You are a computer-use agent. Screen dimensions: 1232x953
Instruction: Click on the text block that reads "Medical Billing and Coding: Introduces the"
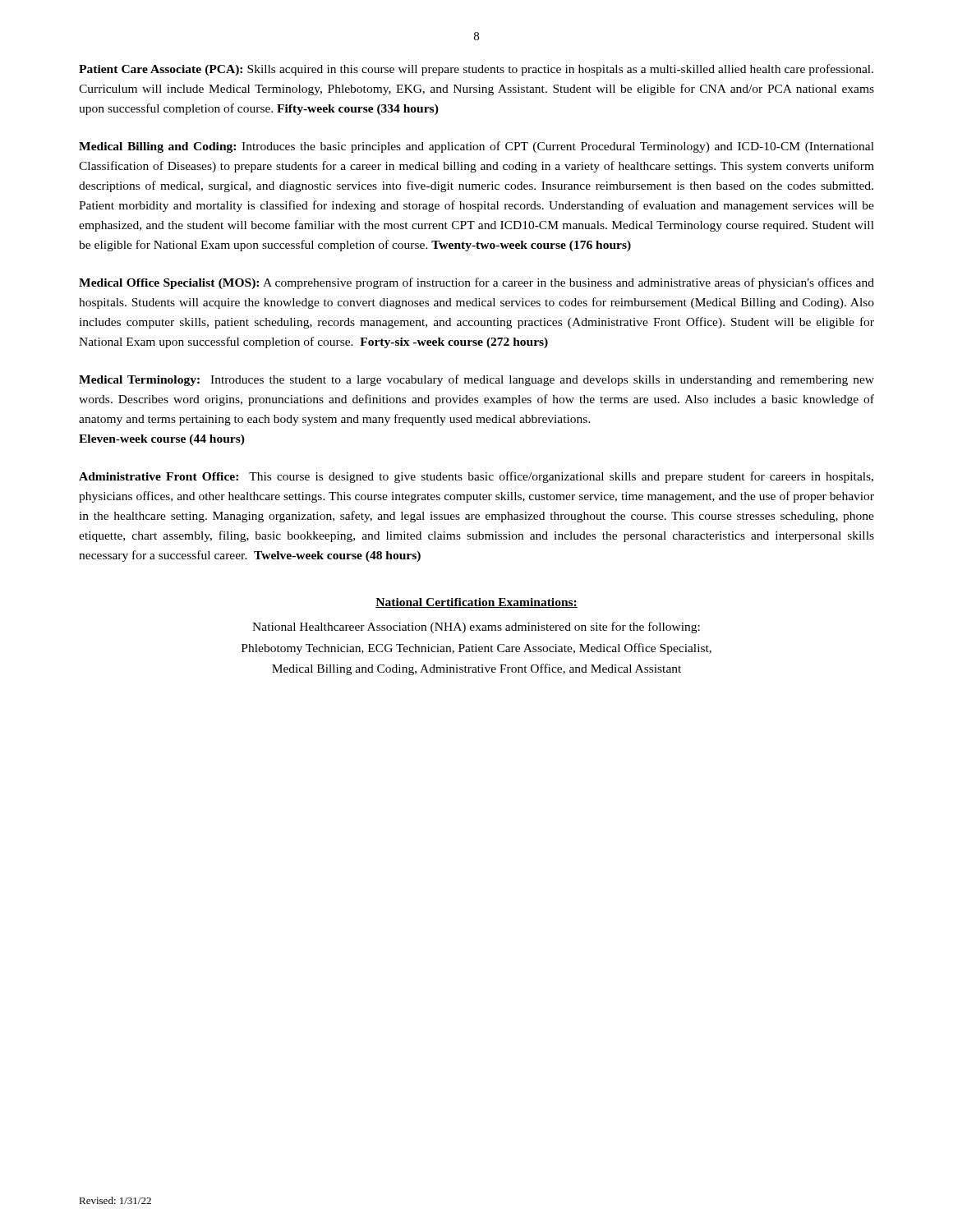(476, 195)
